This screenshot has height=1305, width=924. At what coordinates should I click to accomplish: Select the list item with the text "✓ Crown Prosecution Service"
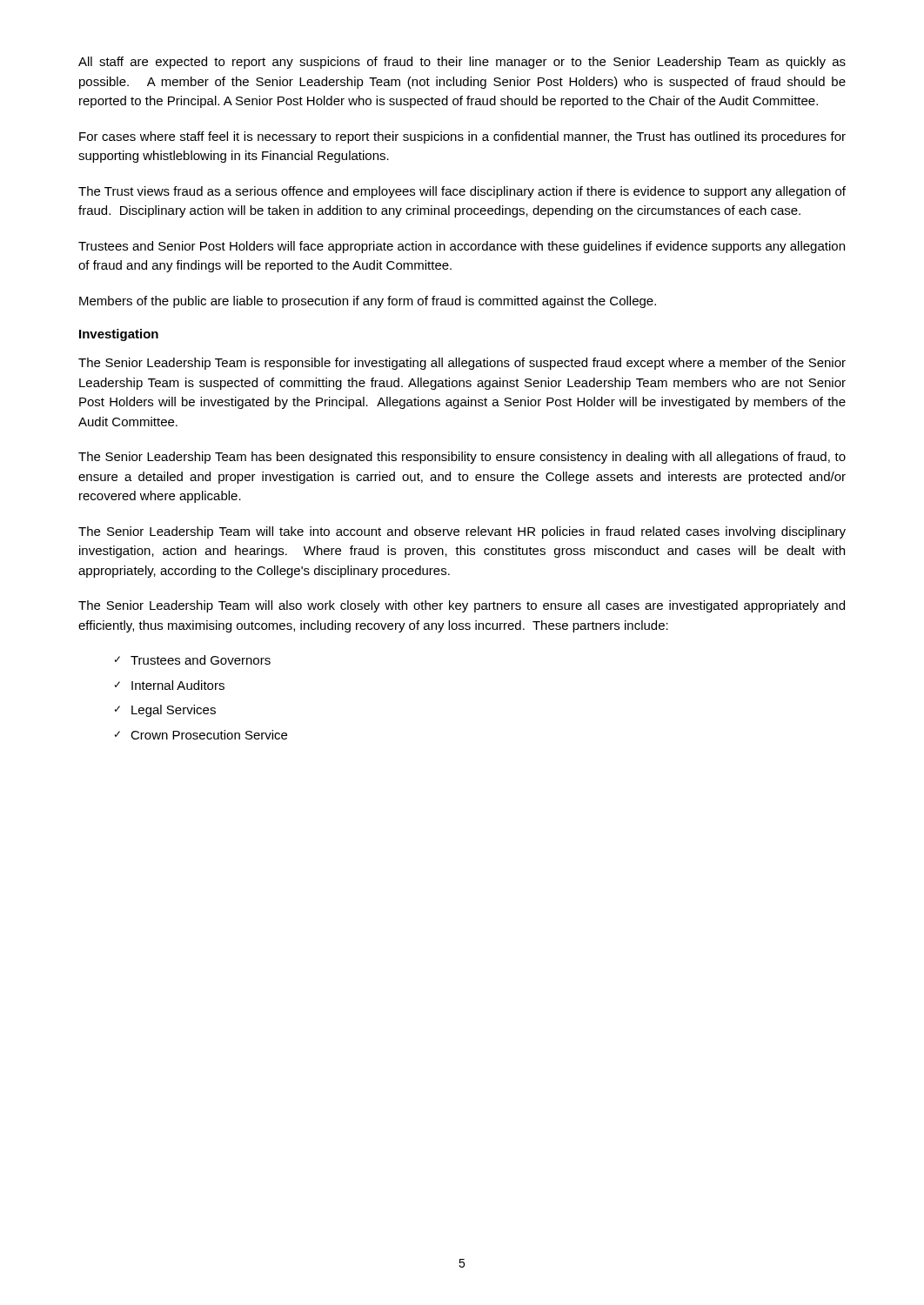coord(201,735)
